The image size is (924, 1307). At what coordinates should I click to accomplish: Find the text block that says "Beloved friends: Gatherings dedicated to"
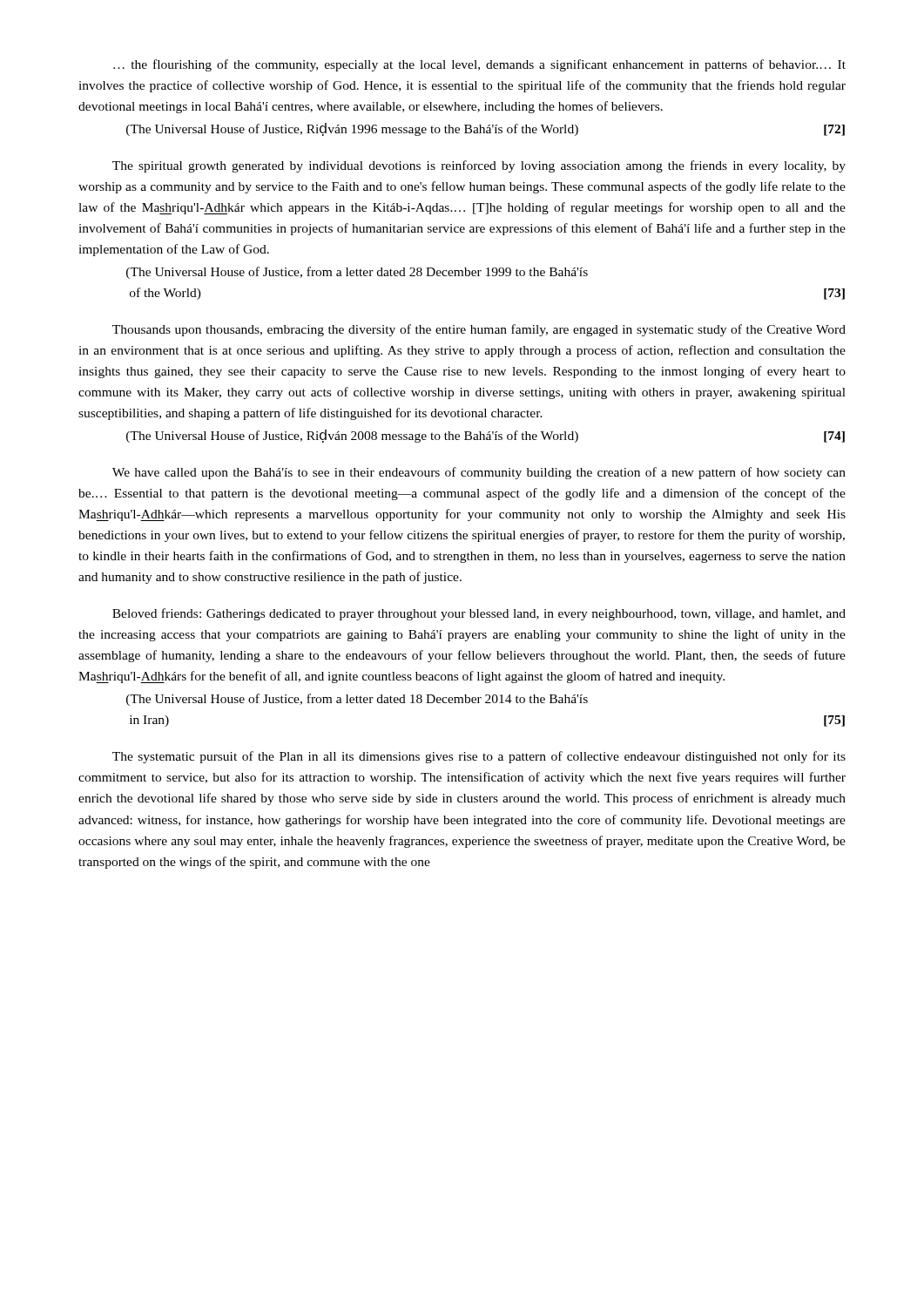pos(462,667)
